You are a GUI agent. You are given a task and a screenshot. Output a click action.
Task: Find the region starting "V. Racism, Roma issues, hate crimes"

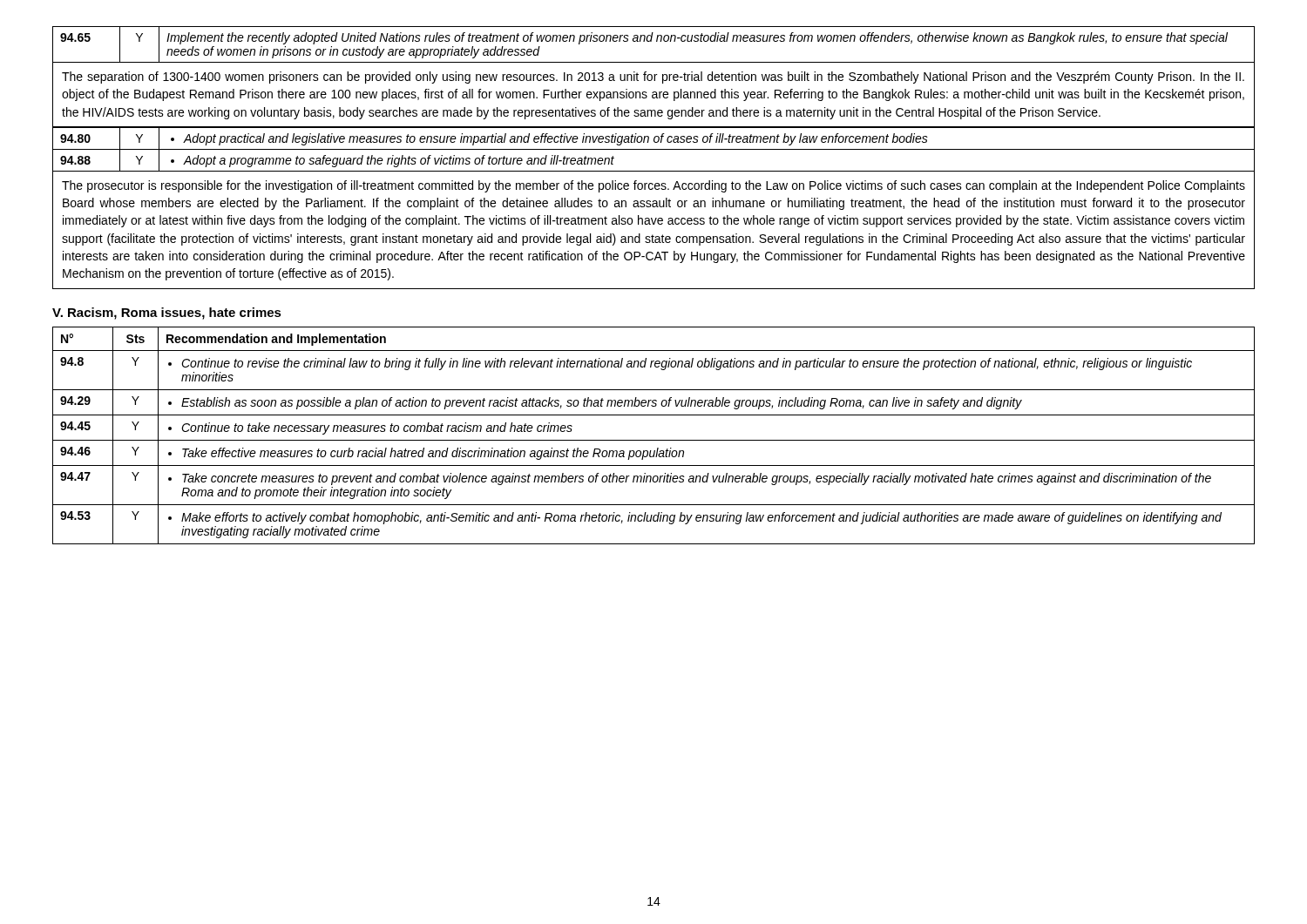167,312
